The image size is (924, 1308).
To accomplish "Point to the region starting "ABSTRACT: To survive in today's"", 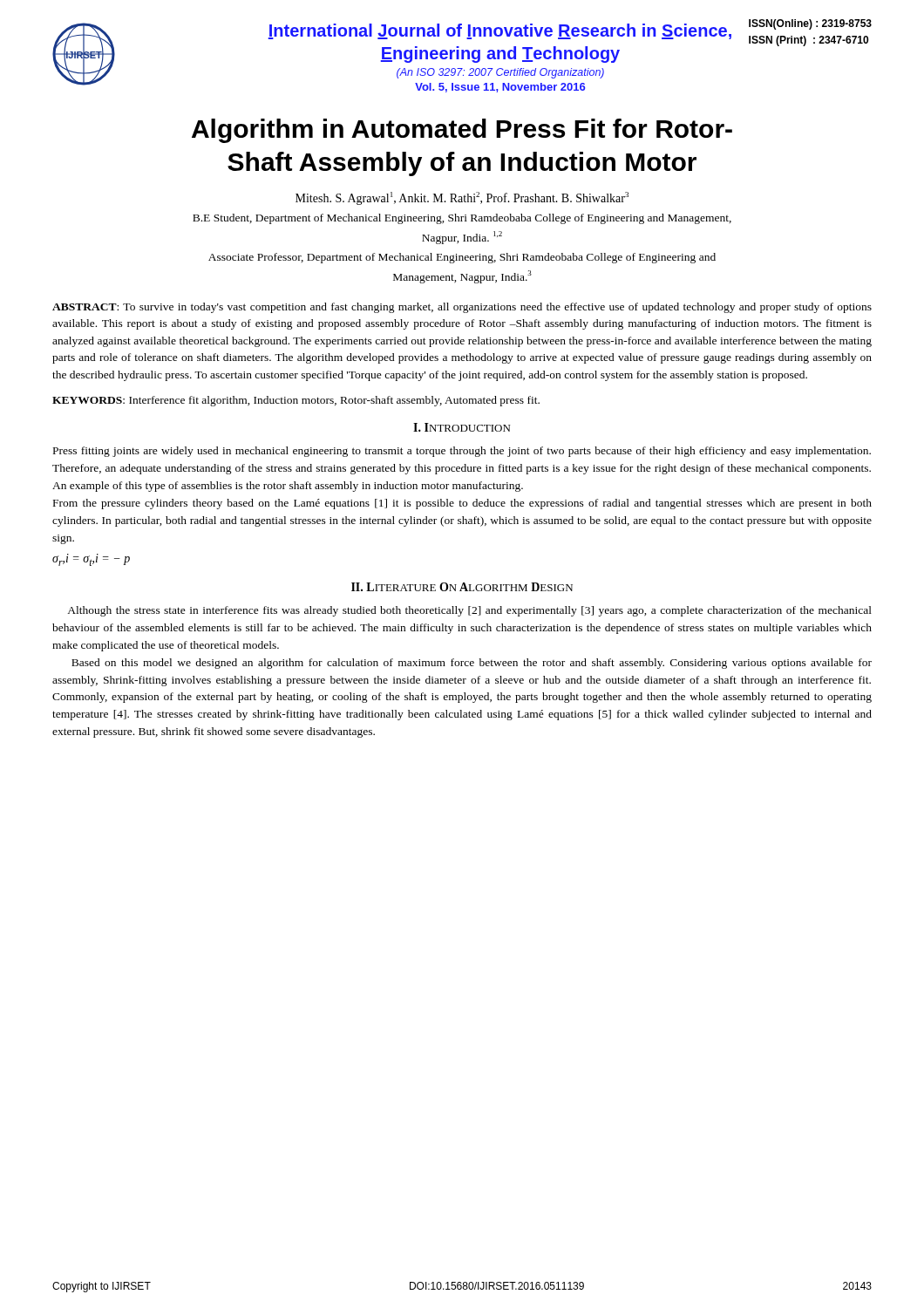I will click(462, 340).
